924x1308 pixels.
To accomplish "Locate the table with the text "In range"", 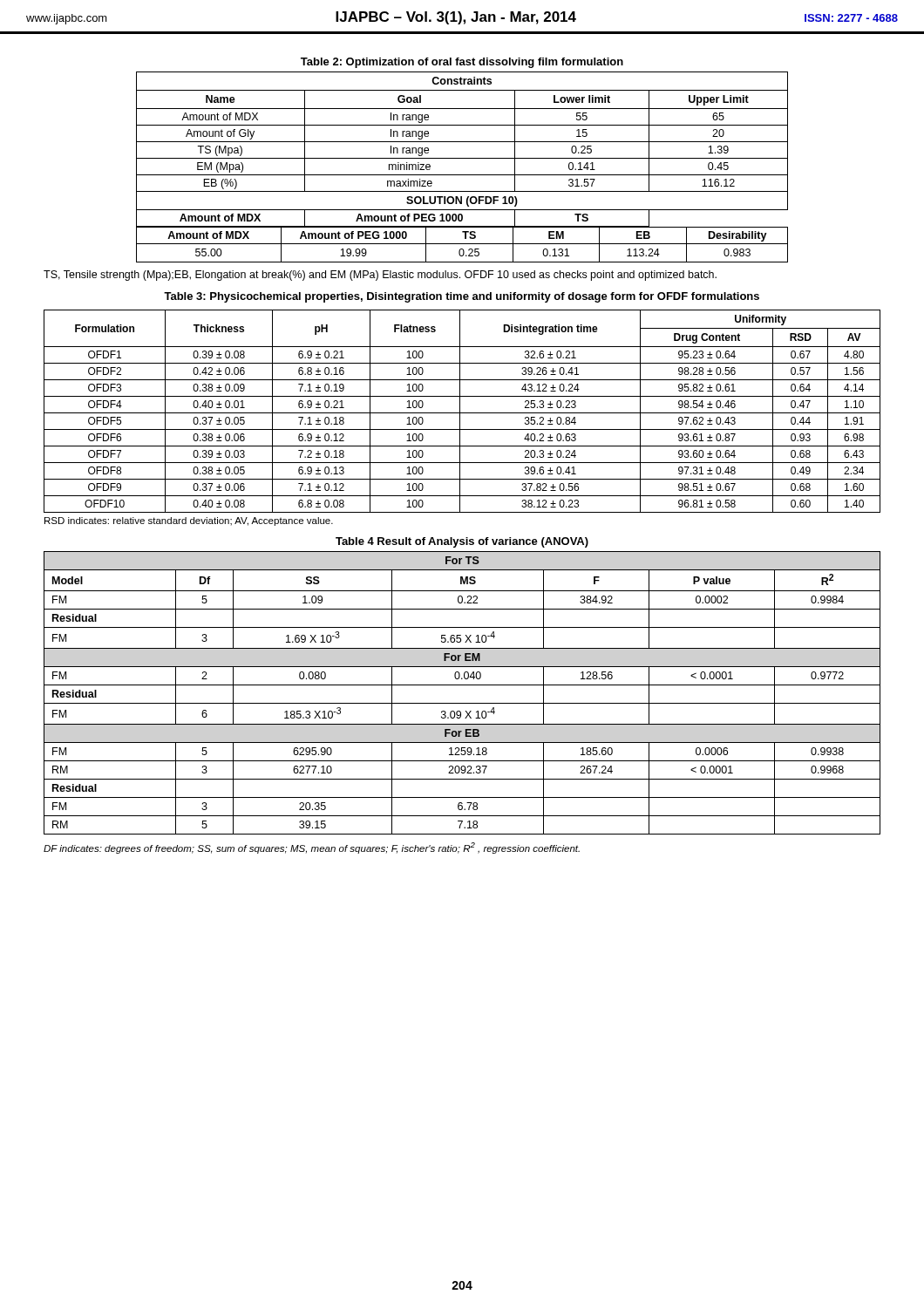I will coord(462,167).
